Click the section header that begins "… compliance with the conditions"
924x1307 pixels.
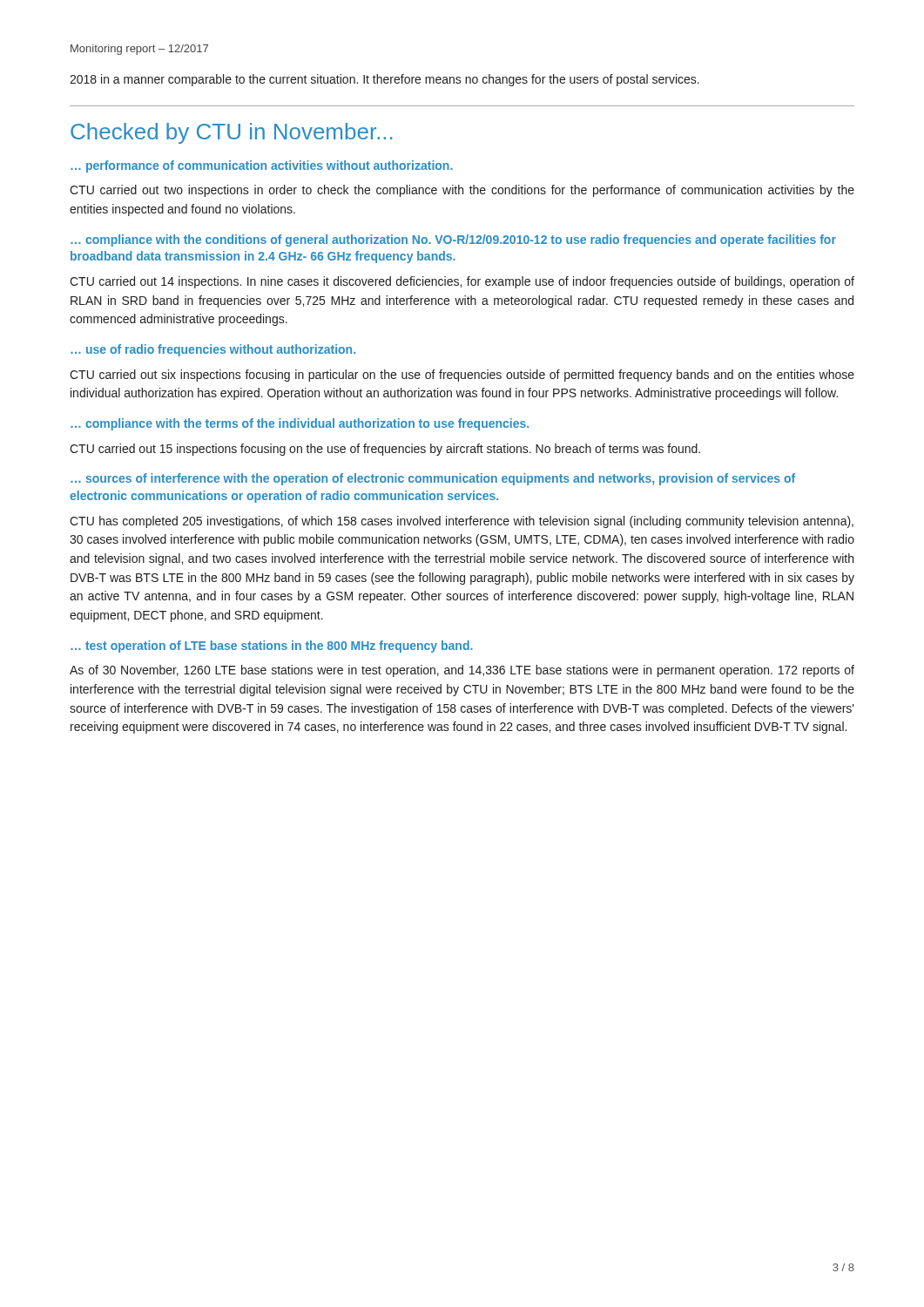pyautogui.click(x=453, y=248)
